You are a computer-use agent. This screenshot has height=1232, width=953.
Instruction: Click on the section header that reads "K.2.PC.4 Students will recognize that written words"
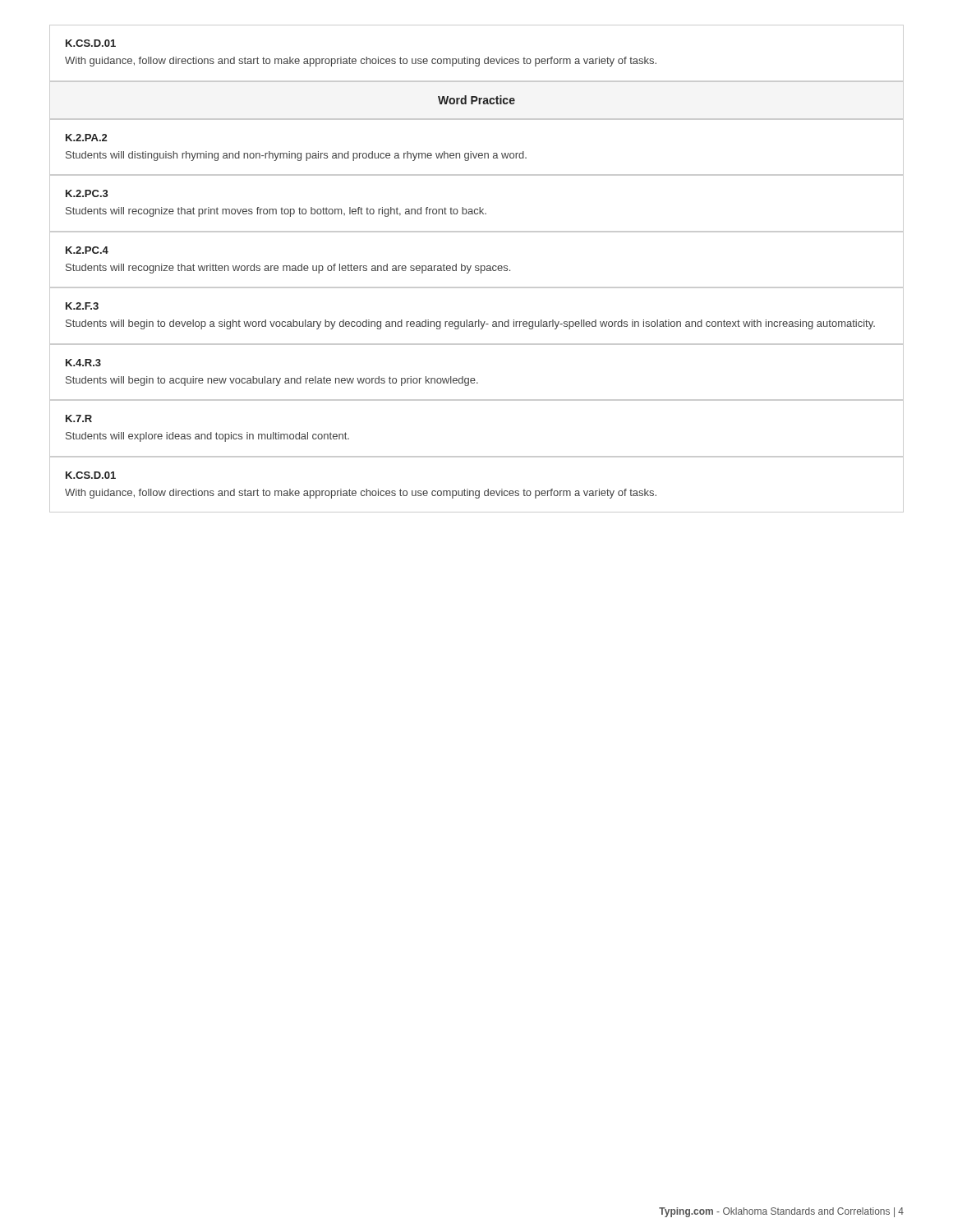[476, 259]
